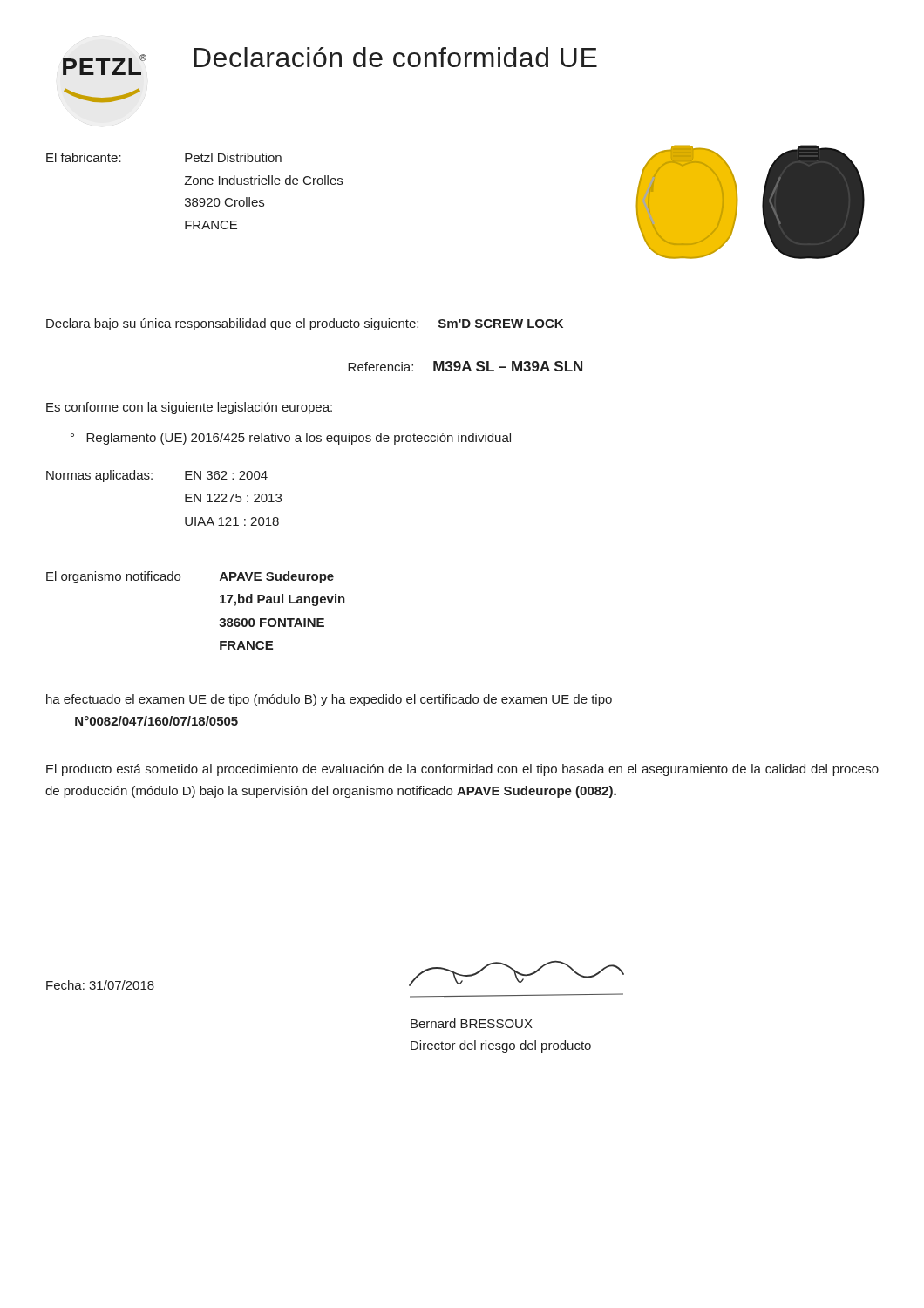The height and width of the screenshot is (1308, 924).
Task: Point to the passage starting "Declaración de conformidad UE"
Action: 395,58
